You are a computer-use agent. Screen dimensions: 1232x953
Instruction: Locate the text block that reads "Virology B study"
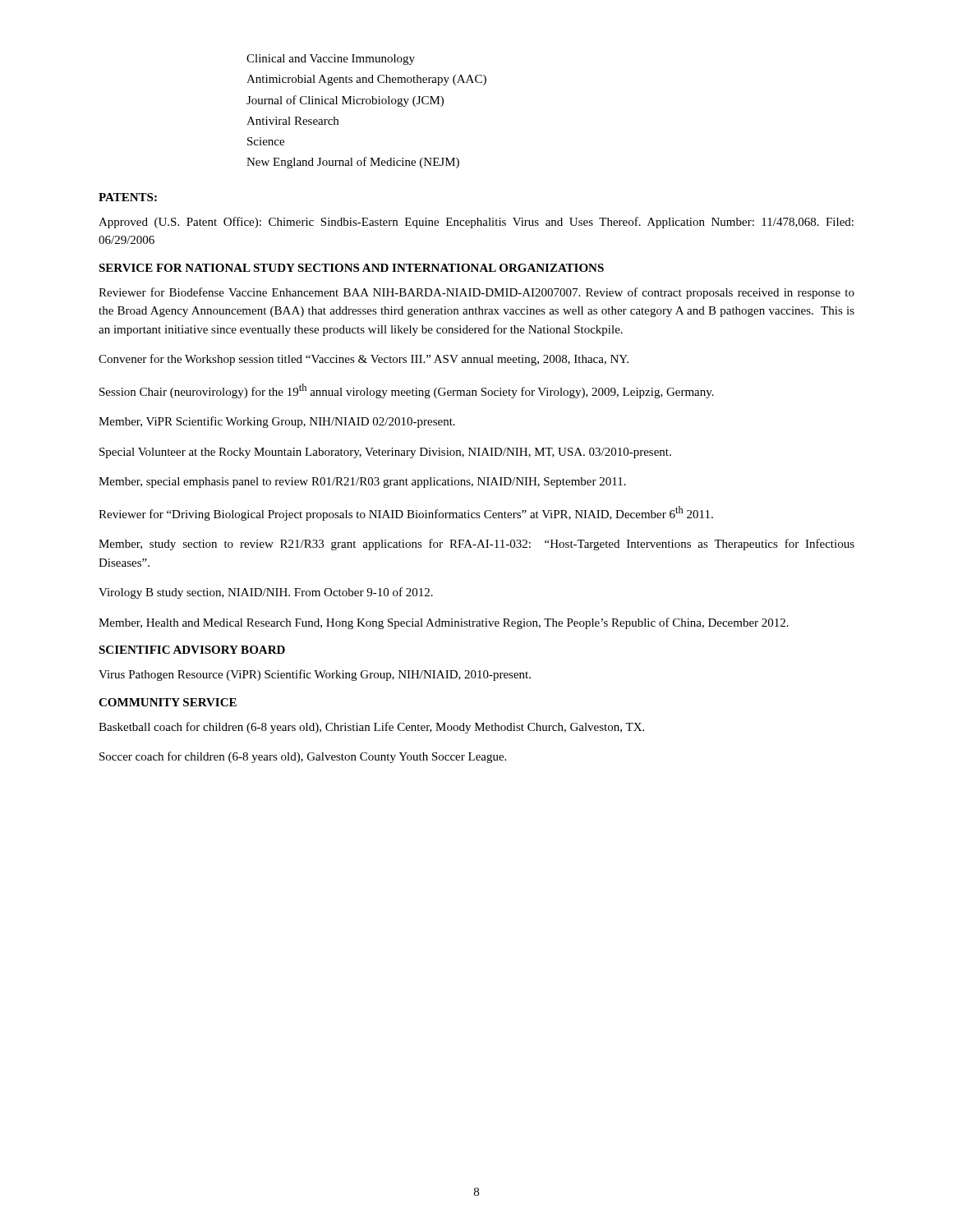[266, 592]
